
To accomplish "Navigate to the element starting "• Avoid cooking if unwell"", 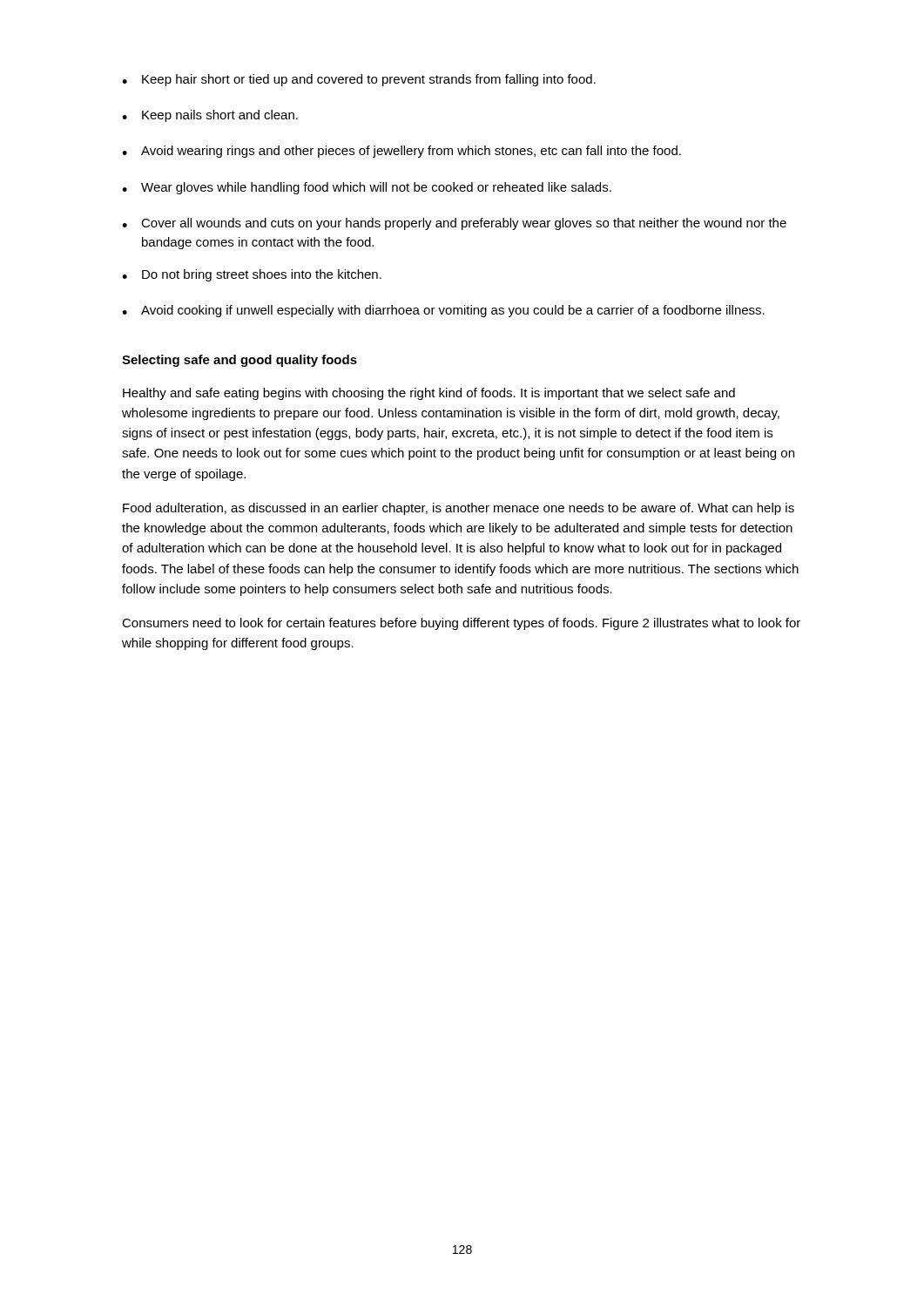I will click(x=462, y=312).
